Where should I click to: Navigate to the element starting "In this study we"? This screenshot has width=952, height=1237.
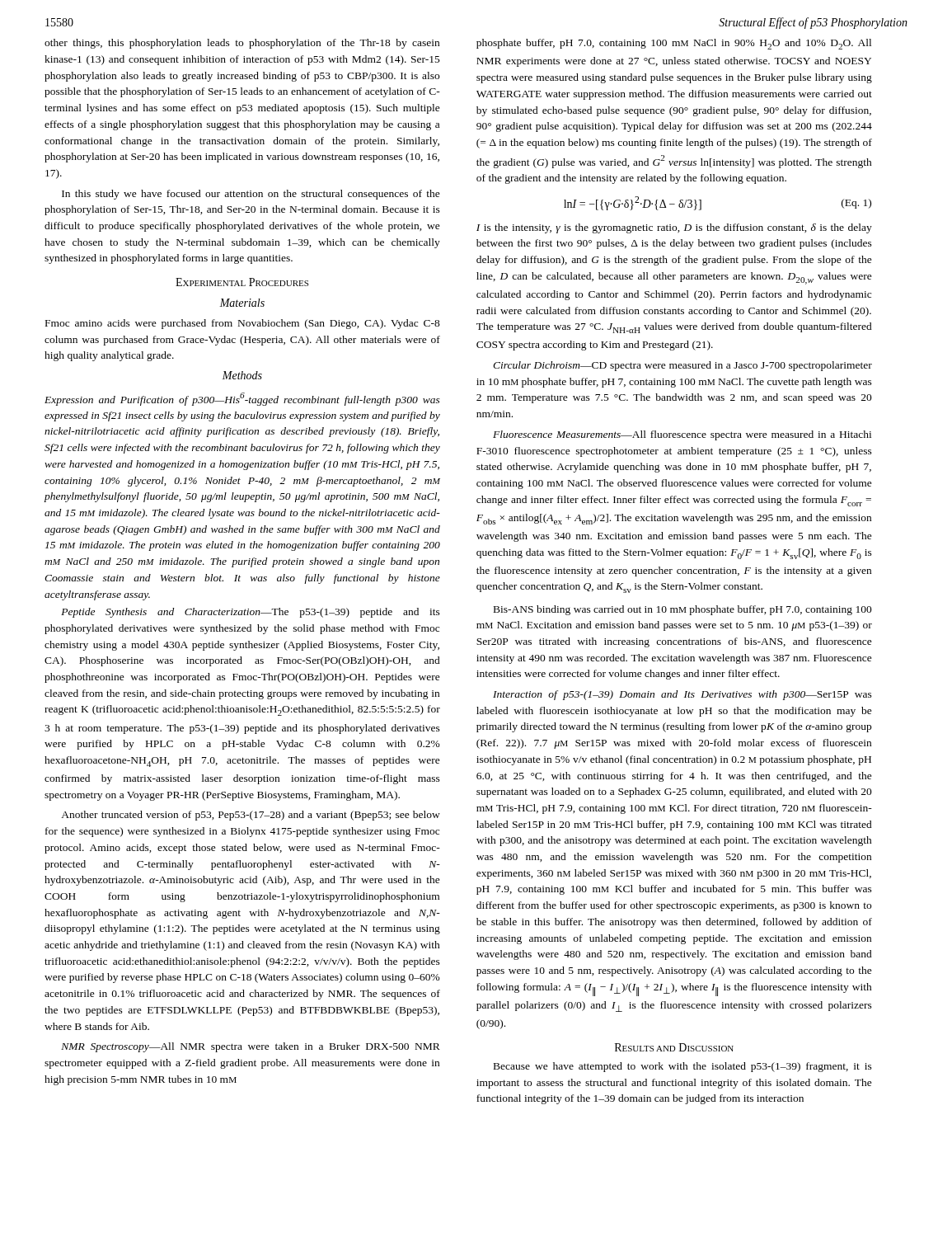click(242, 226)
